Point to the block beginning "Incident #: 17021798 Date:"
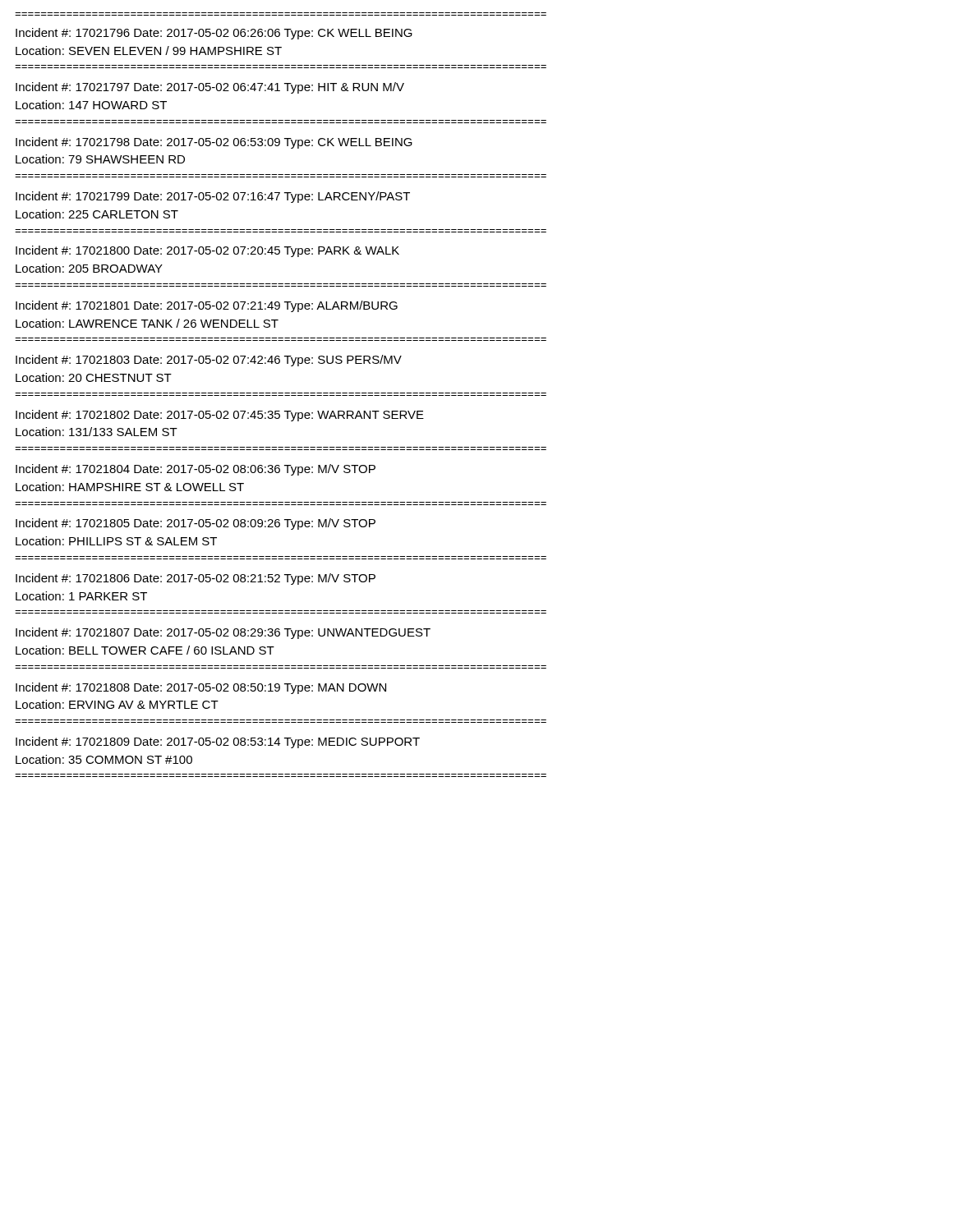953x1232 pixels. tap(214, 150)
